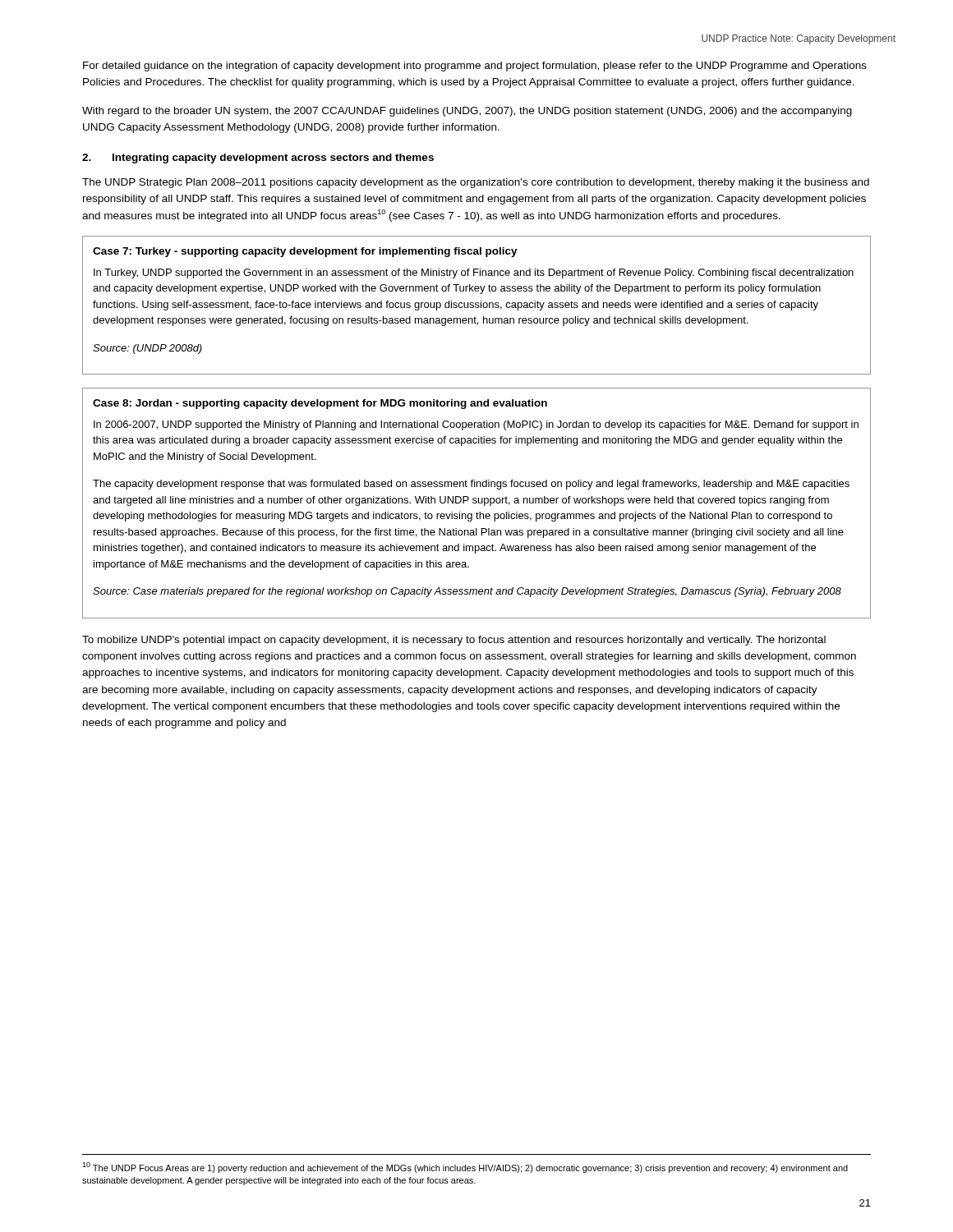This screenshot has height=1232, width=953.
Task: Click the footnote
Action: point(465,1172)
